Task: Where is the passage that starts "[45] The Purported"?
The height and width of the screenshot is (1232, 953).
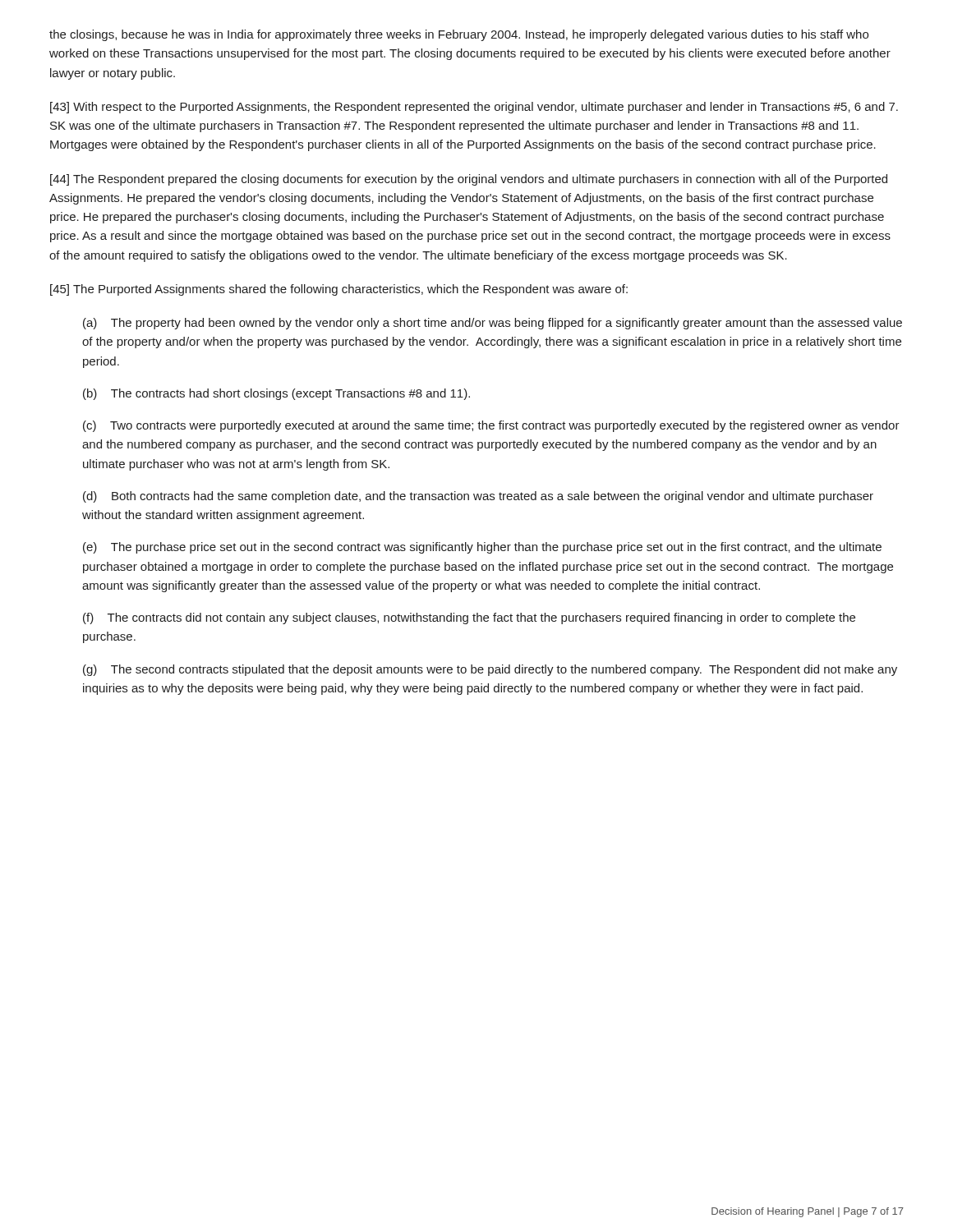Action: coord(339,288)
